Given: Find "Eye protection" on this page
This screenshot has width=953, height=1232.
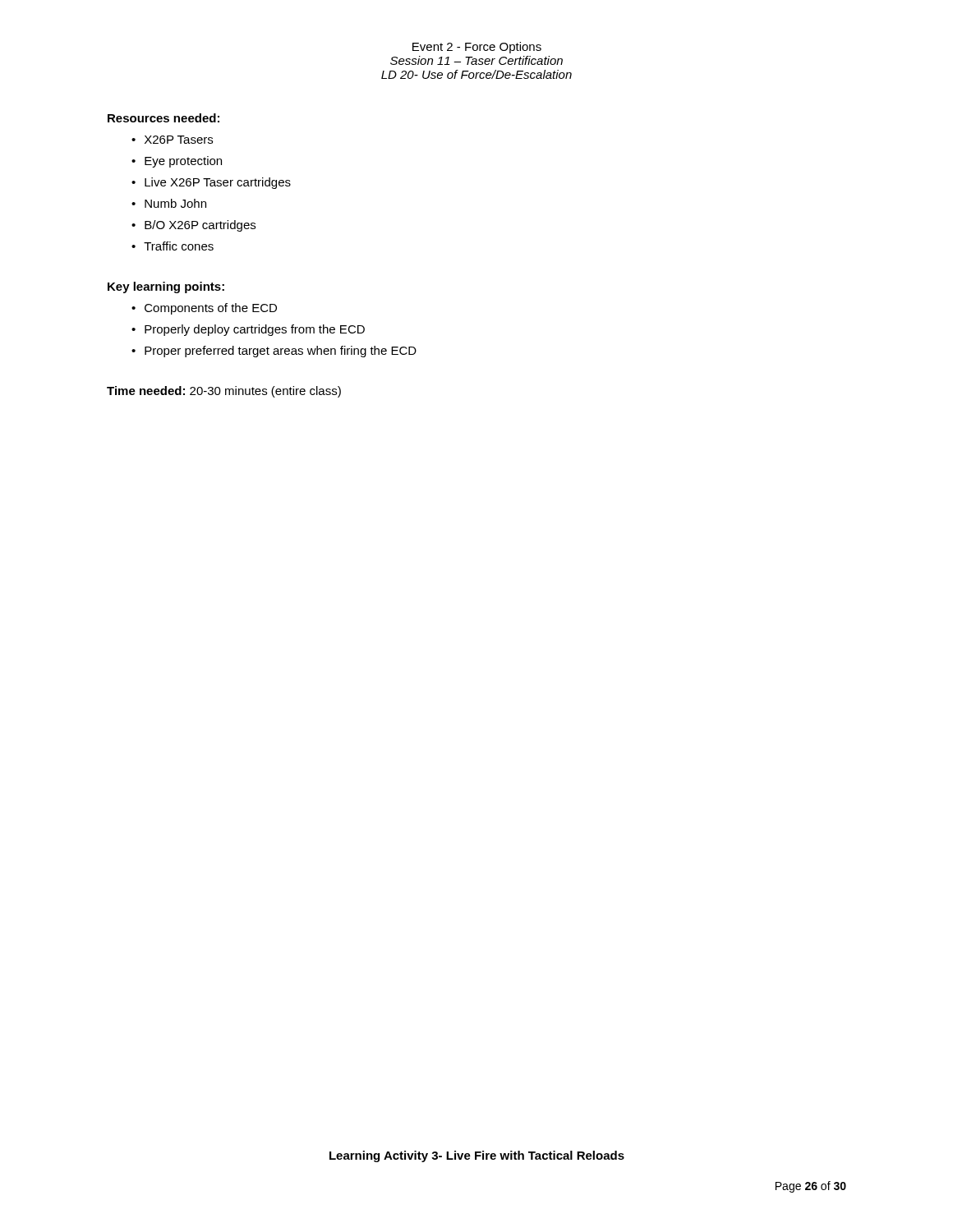Looking at the screenshot, I should [x=183, y=161].
